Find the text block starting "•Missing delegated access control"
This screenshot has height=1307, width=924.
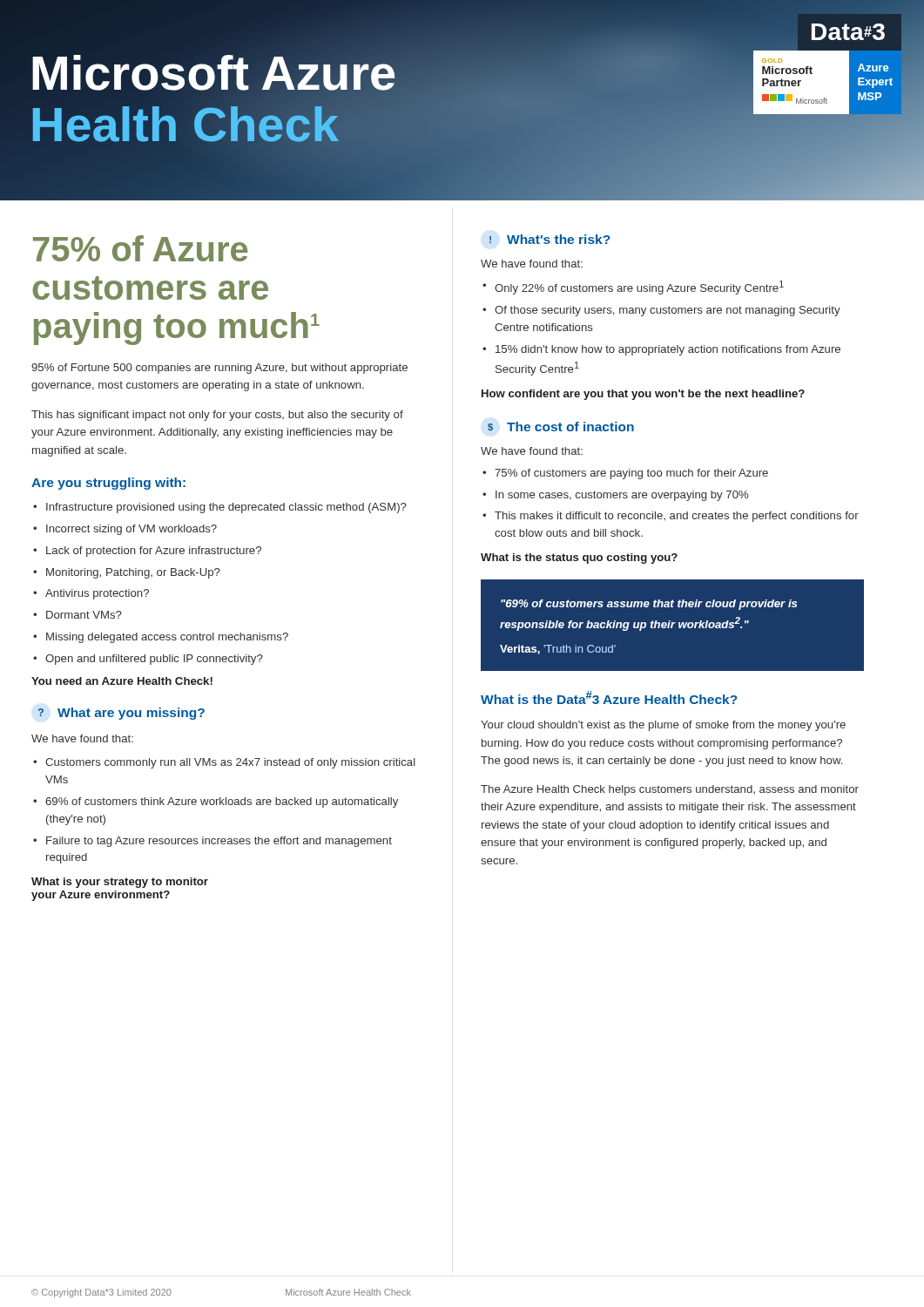click(x=161, y=637)
